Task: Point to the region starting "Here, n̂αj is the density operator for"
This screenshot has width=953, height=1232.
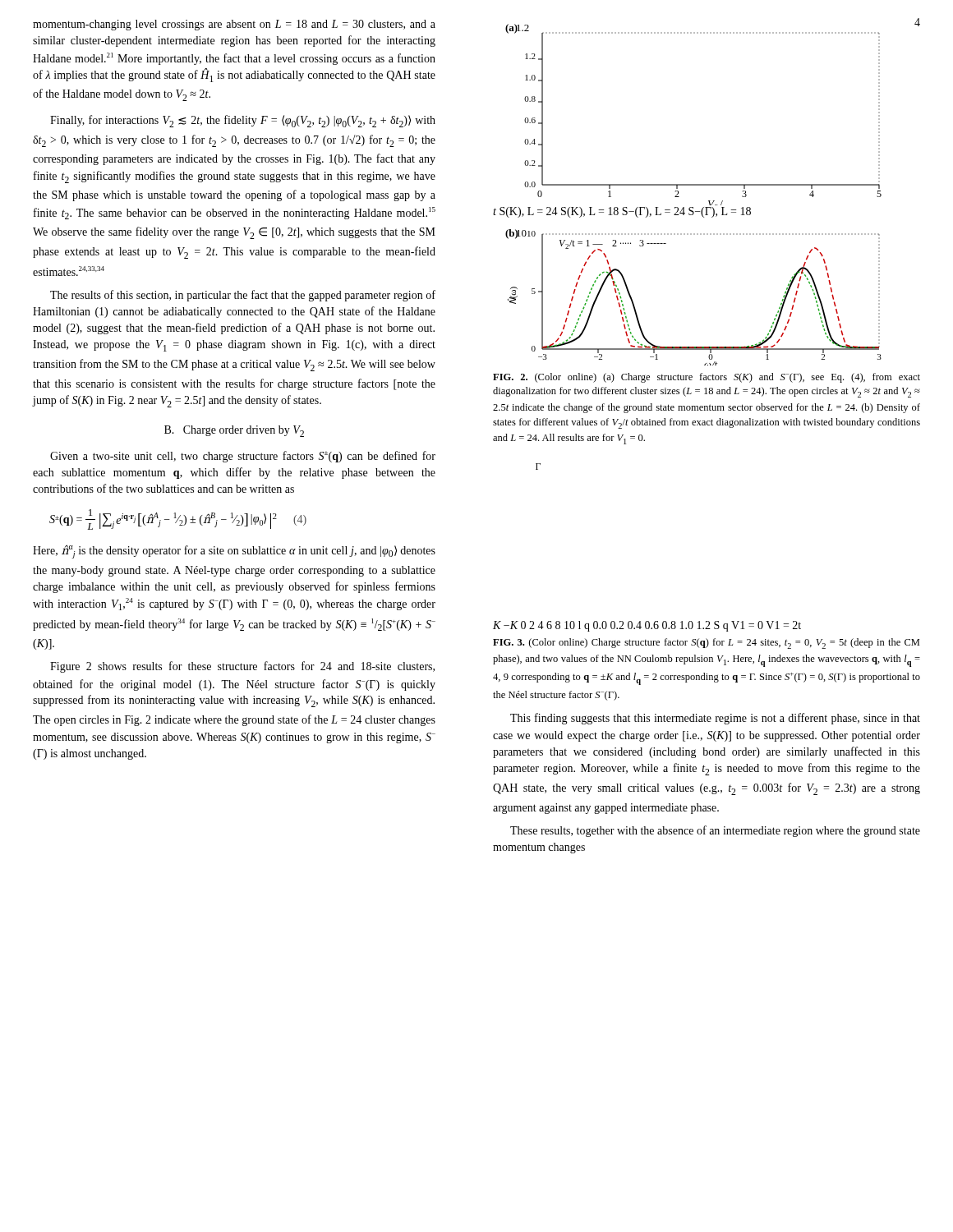Action: click(234, 597)
